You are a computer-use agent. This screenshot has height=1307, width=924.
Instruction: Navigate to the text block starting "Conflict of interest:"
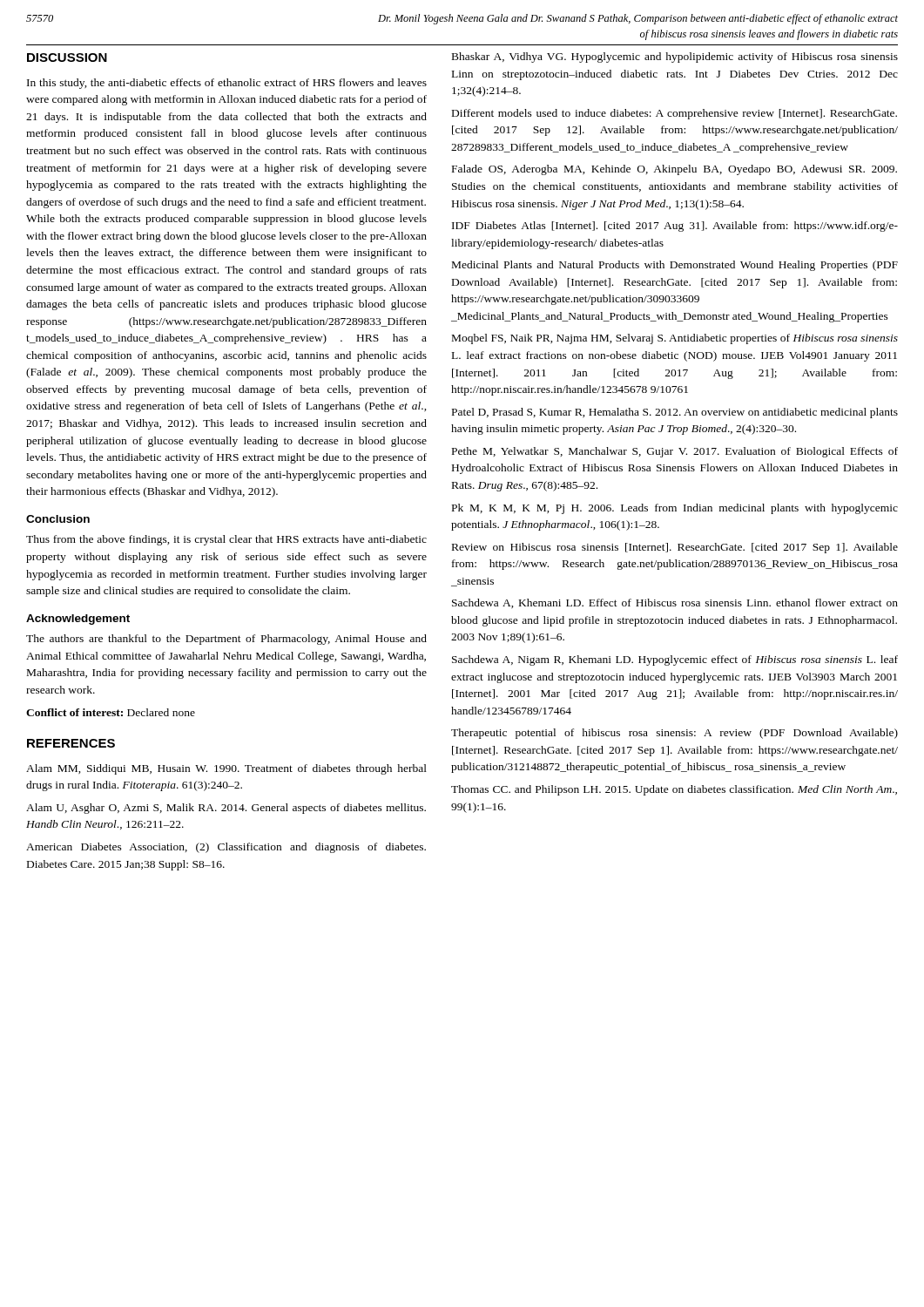(x=111, y=712)
